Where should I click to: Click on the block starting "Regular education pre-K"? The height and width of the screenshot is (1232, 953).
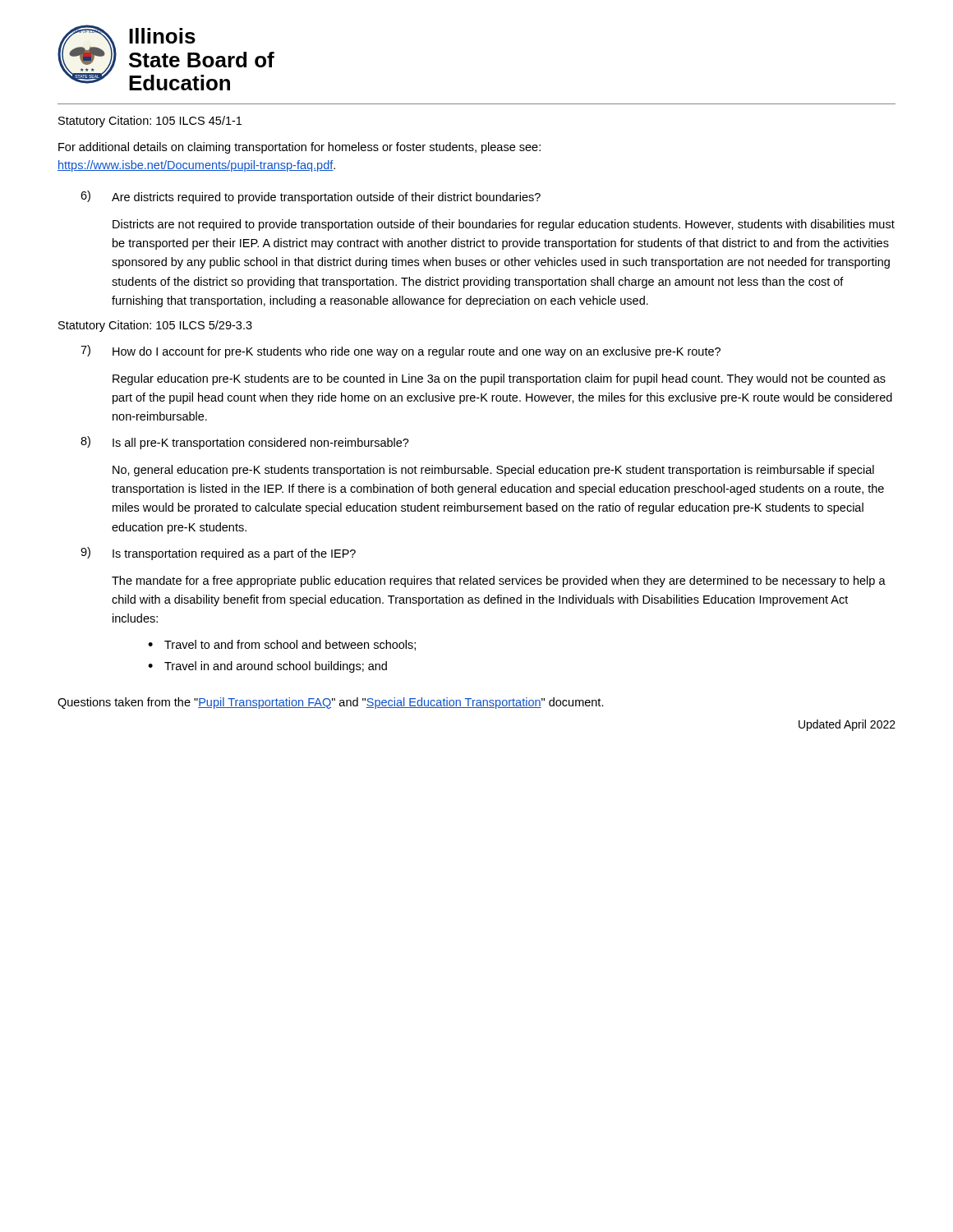tap(502, 397)
